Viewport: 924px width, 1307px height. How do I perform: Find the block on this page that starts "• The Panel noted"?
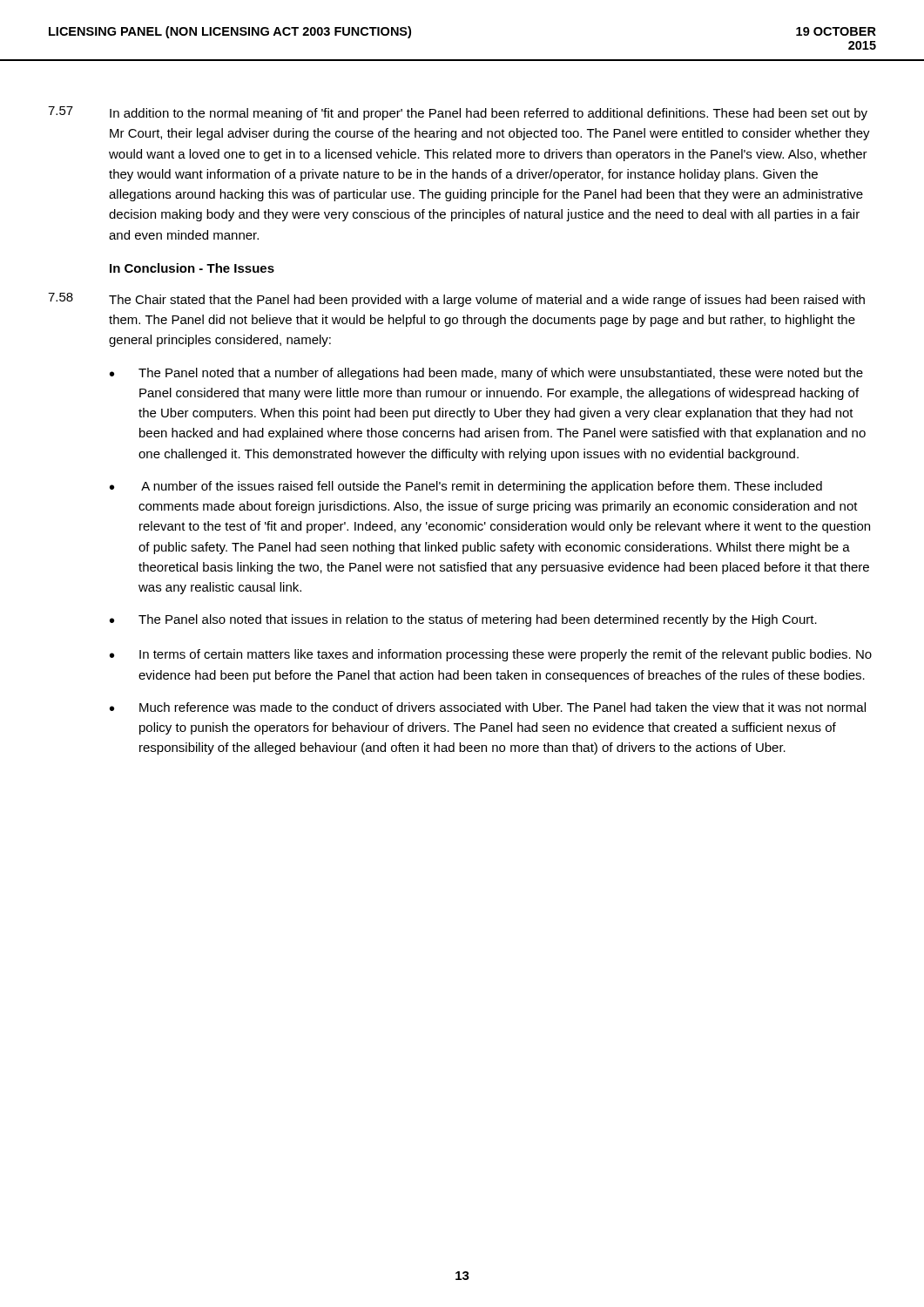(492, 413)
